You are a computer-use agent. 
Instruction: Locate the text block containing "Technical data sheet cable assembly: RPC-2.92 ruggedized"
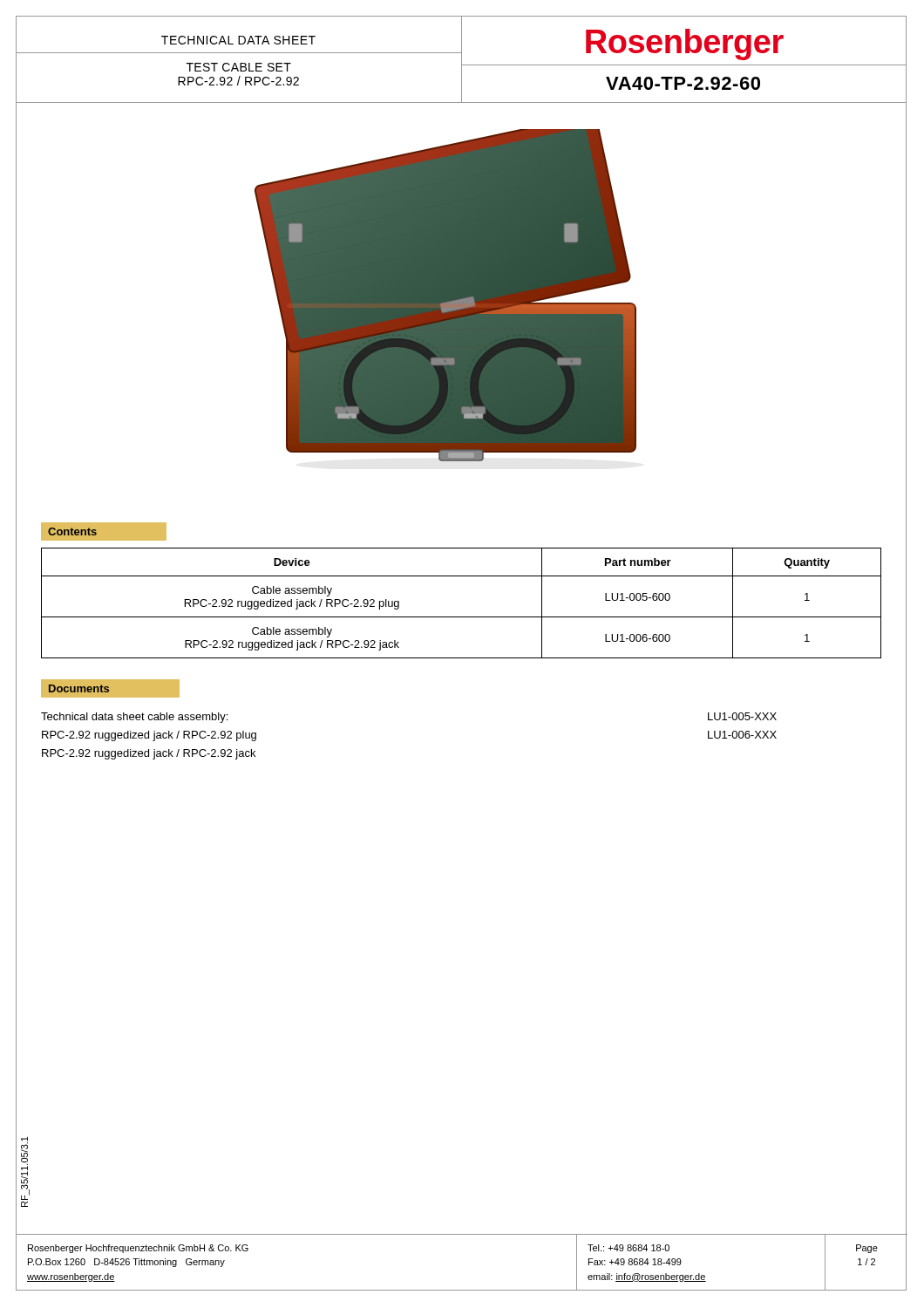pos(149,735)
